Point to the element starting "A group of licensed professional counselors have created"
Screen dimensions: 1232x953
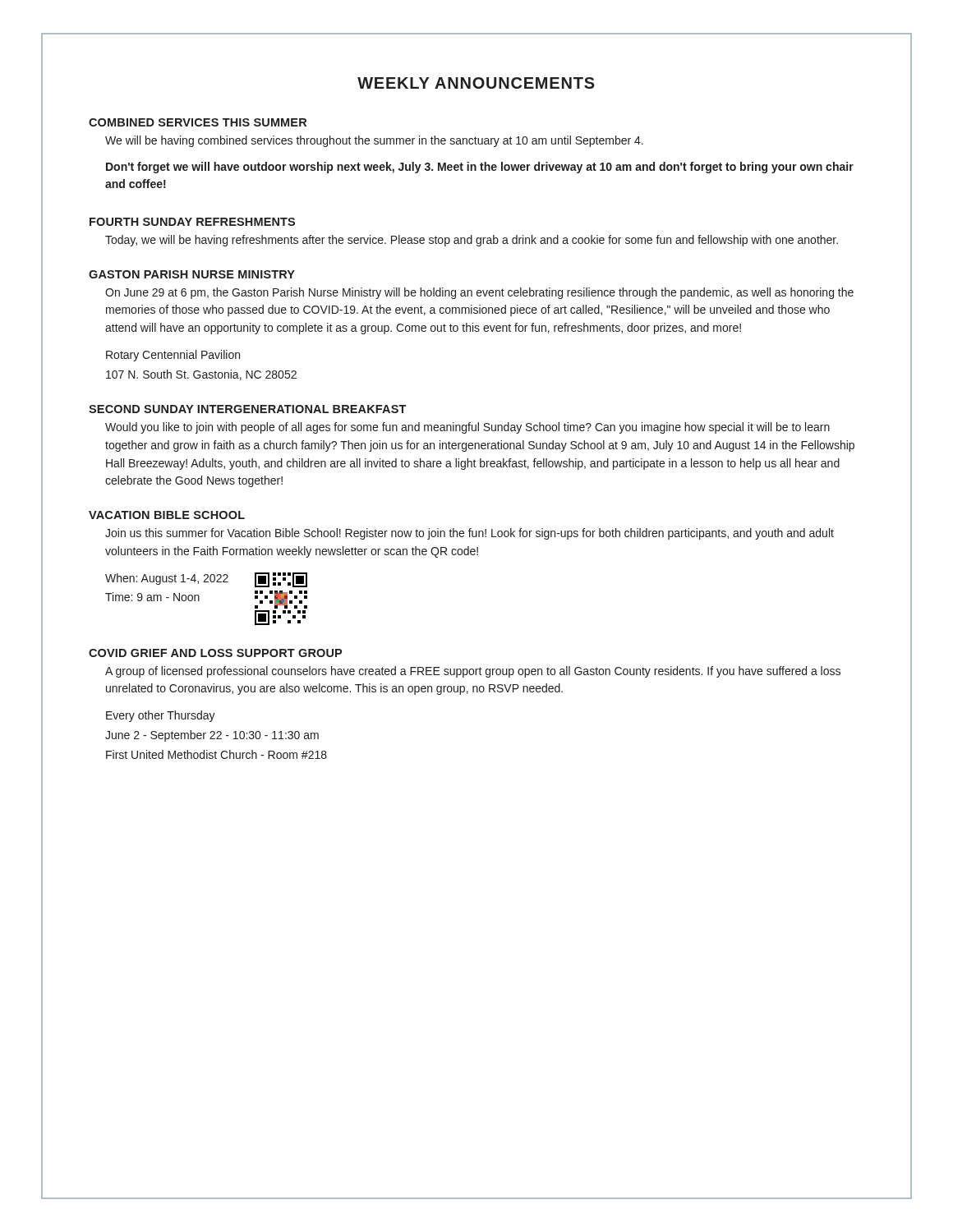(473, 680)
